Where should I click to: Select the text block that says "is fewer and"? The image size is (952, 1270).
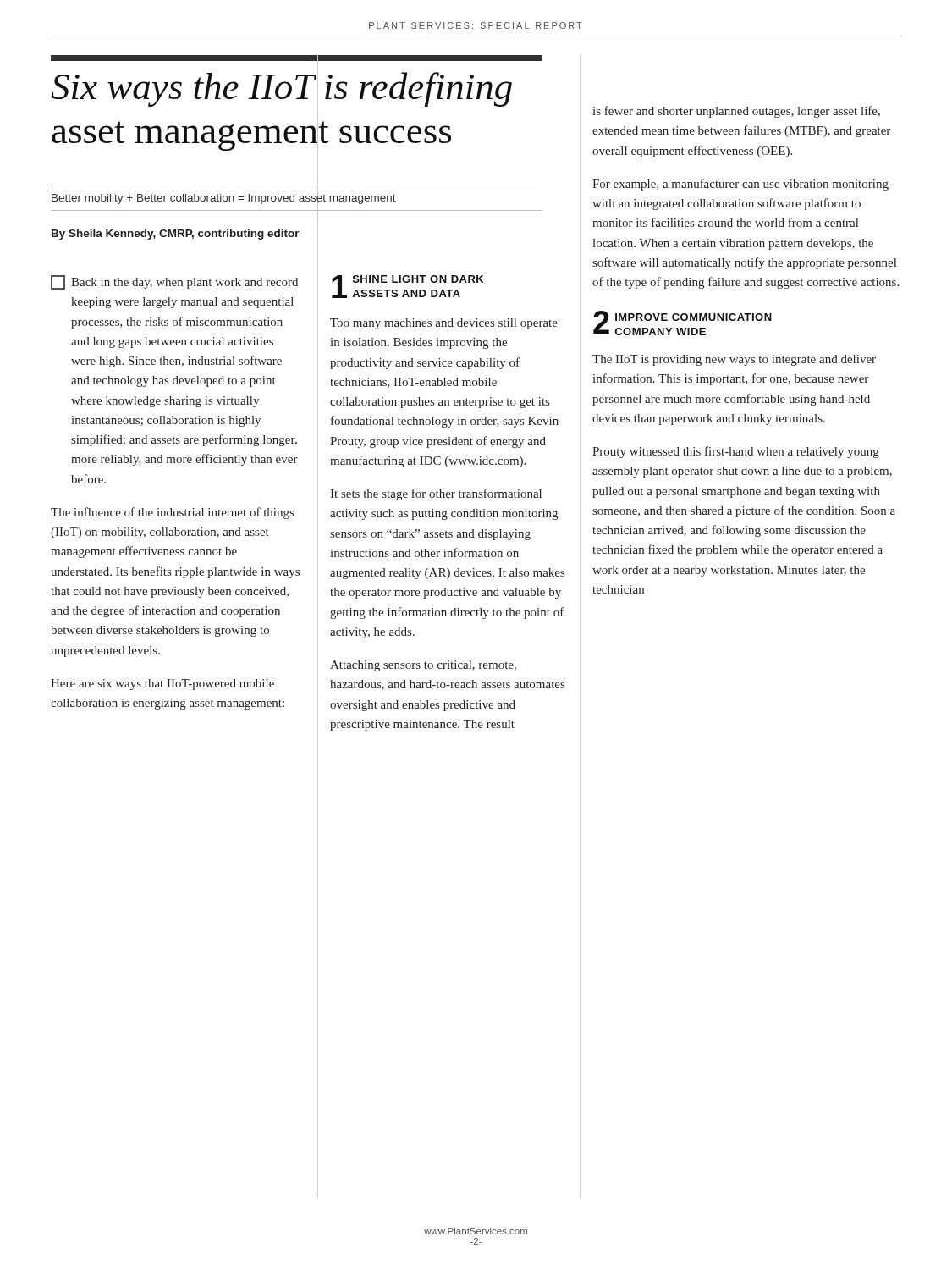point(741,131)
